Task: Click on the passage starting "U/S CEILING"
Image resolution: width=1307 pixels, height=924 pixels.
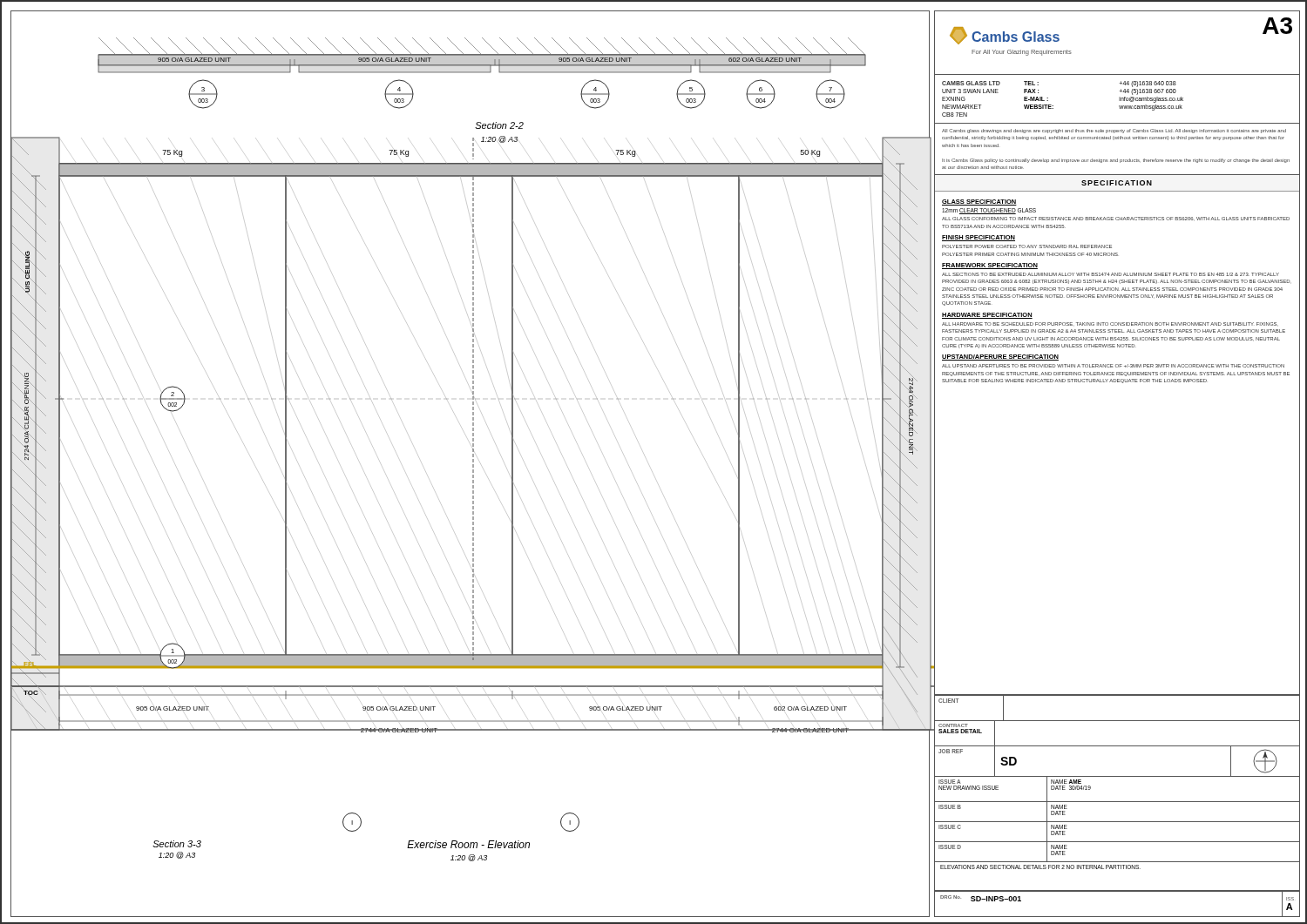Action: [27, 272]
